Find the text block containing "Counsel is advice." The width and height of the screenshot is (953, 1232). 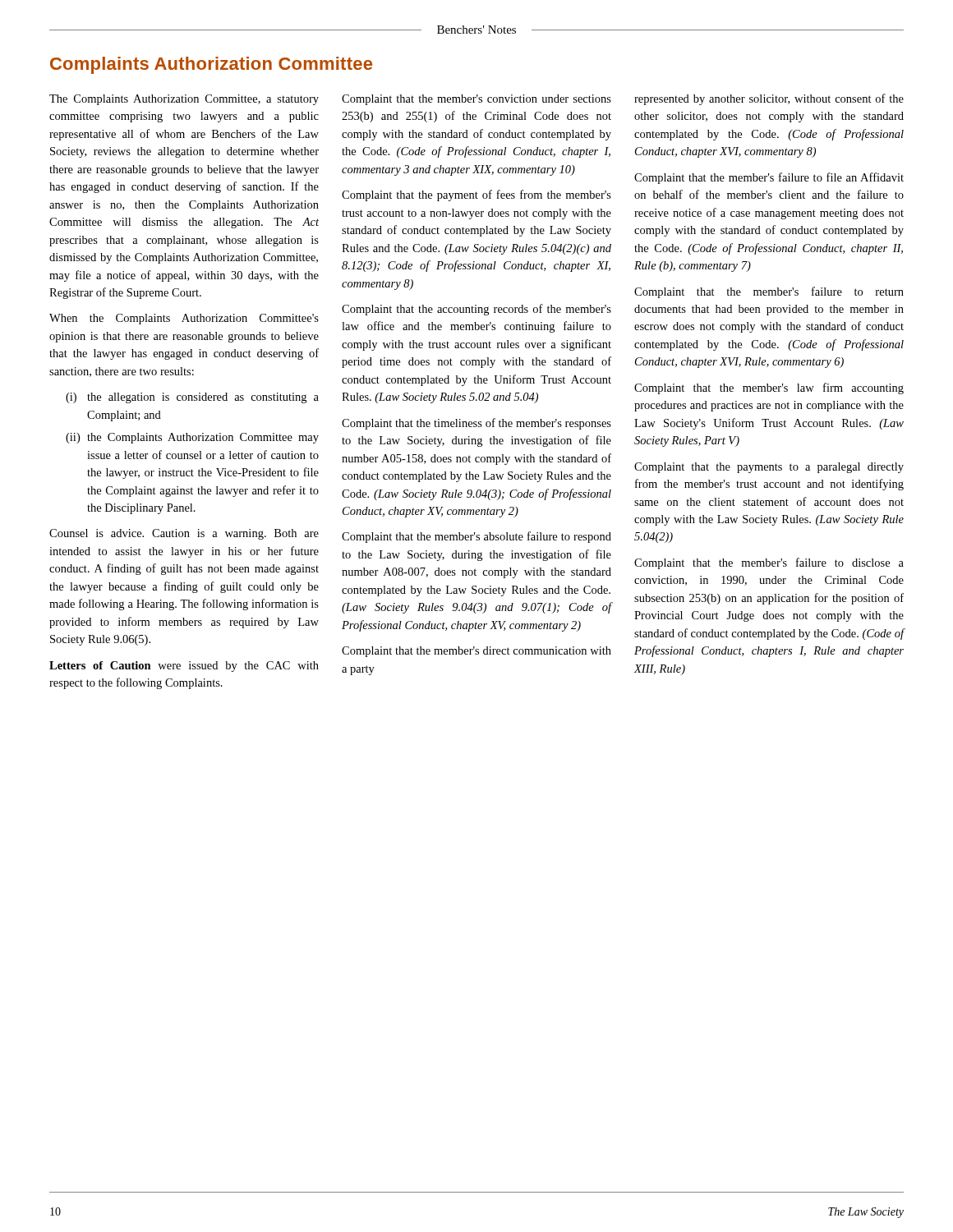[x=184, y=587]
